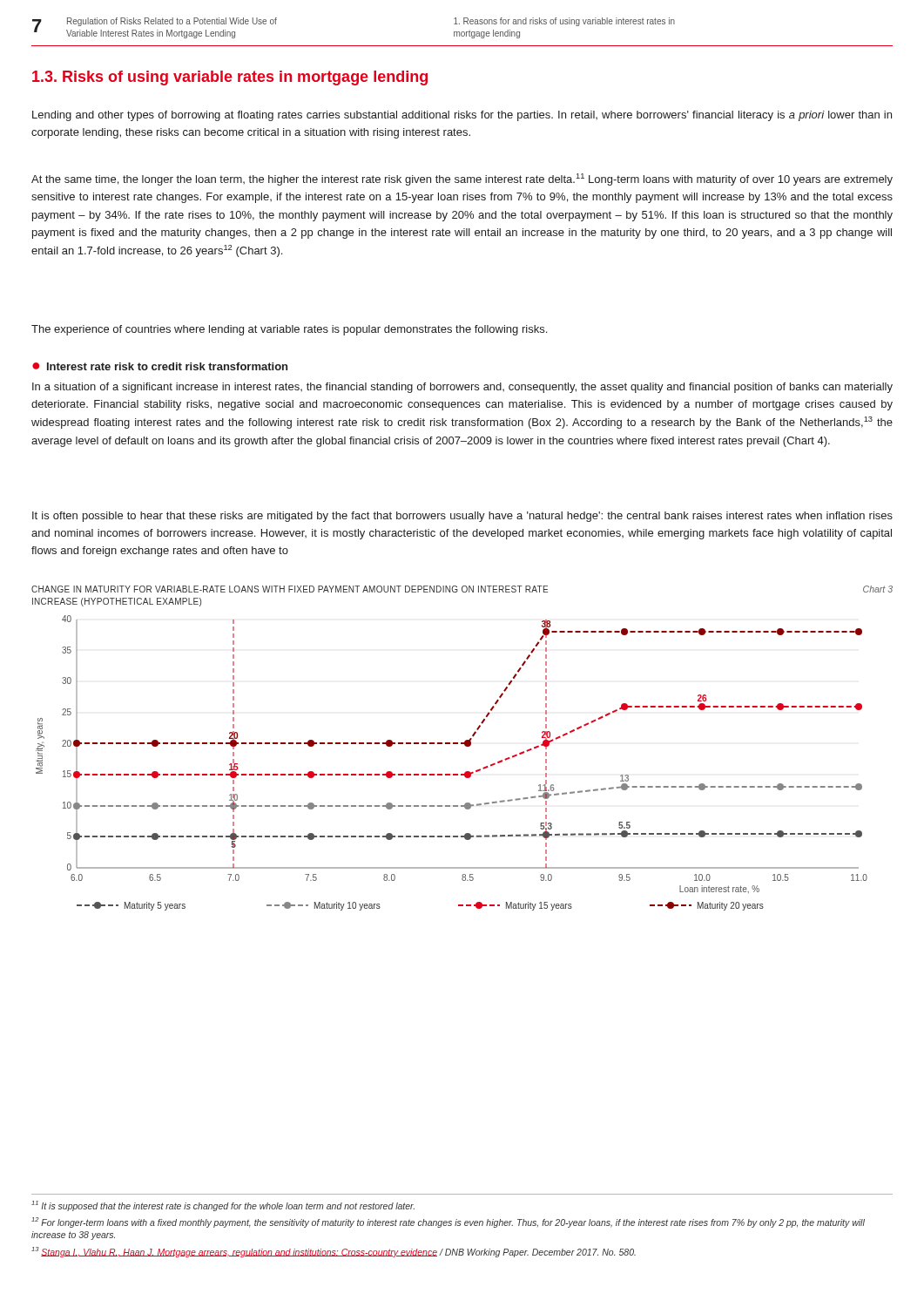The image size is (924, 1307).
Task: Click on the text block with the text "At the same time, the longer the loan"
Action: point(462,214)
